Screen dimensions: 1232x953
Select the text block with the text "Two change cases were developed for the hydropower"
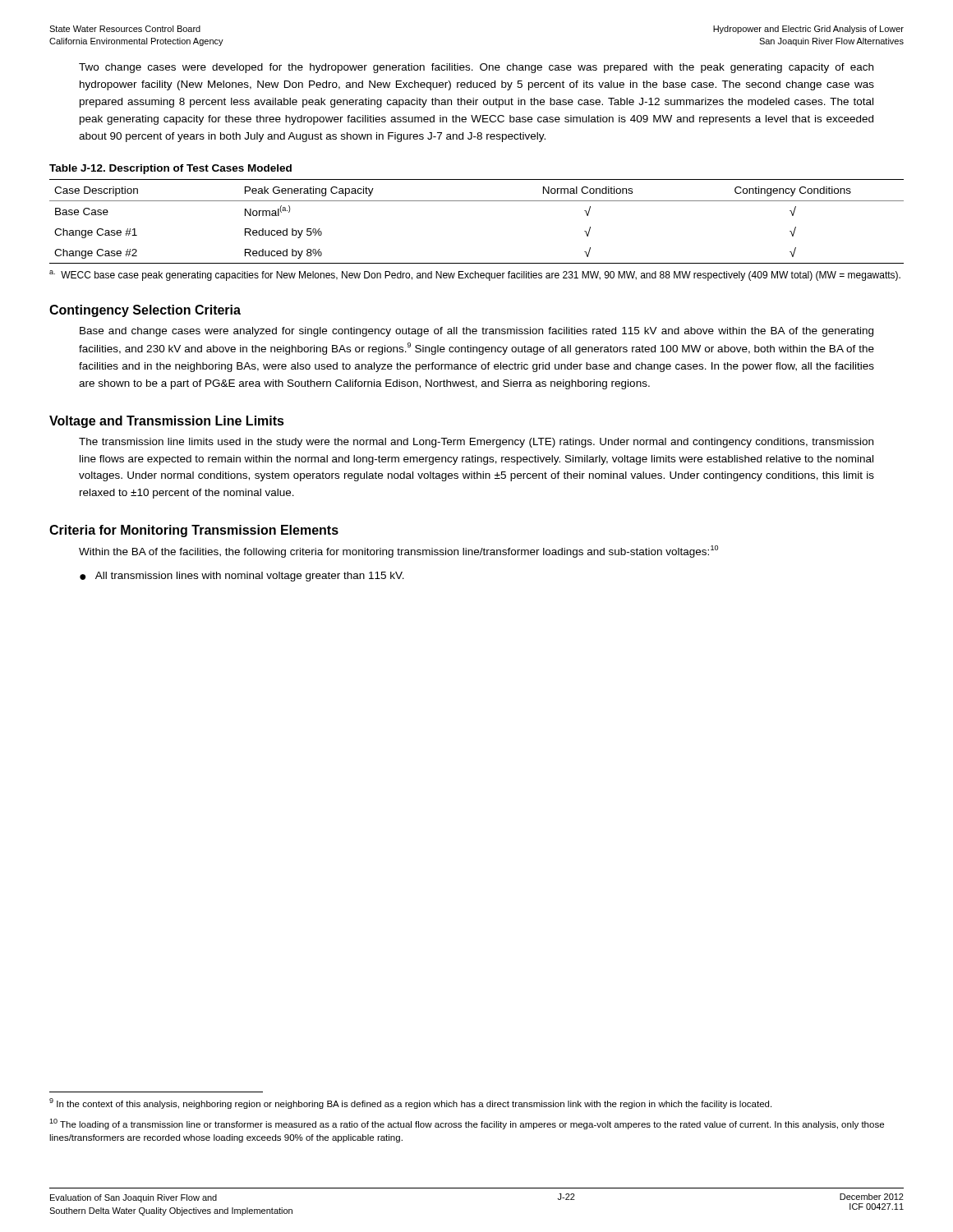(x=476, y=101)
